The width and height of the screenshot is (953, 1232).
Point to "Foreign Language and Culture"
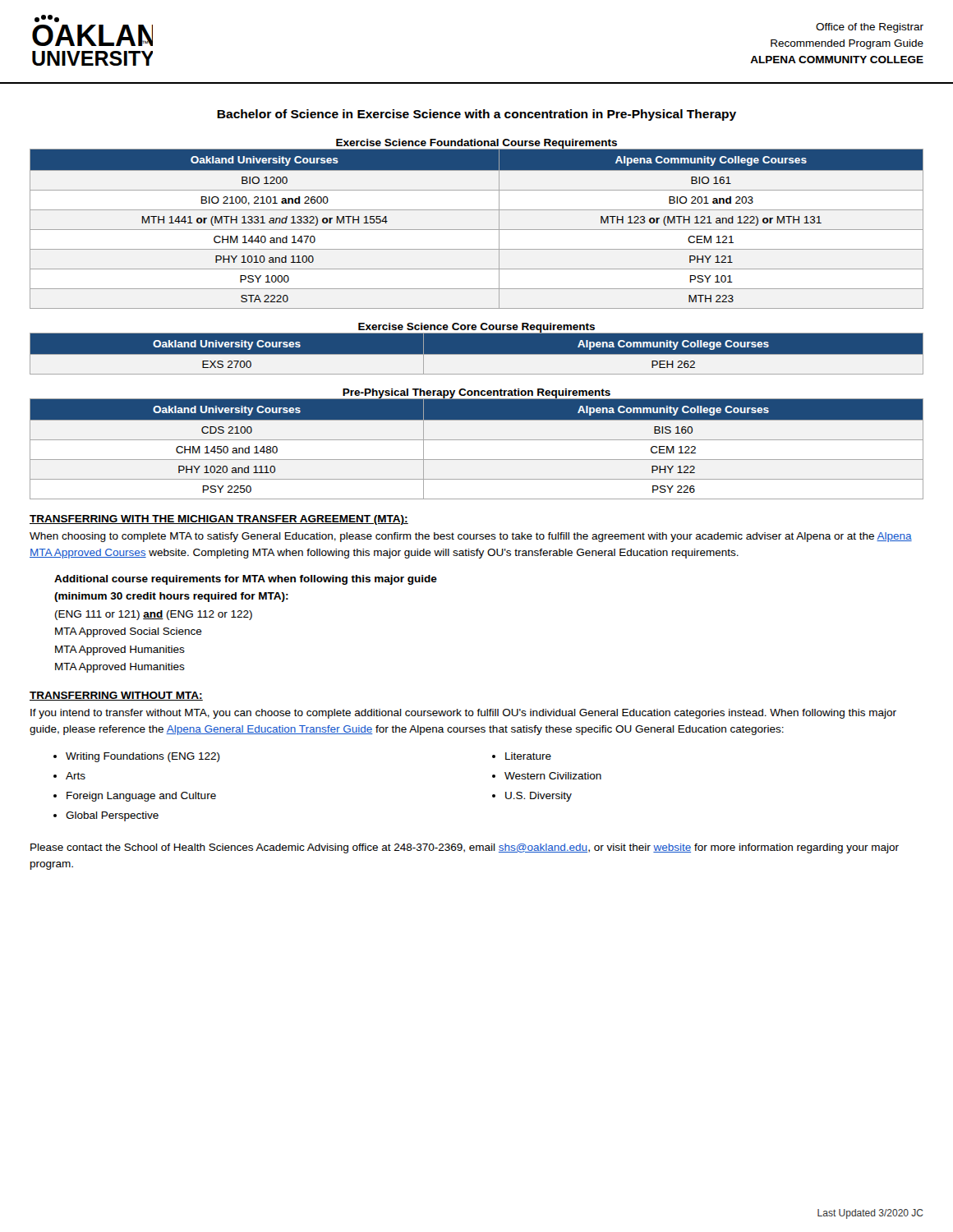point(141,796)
